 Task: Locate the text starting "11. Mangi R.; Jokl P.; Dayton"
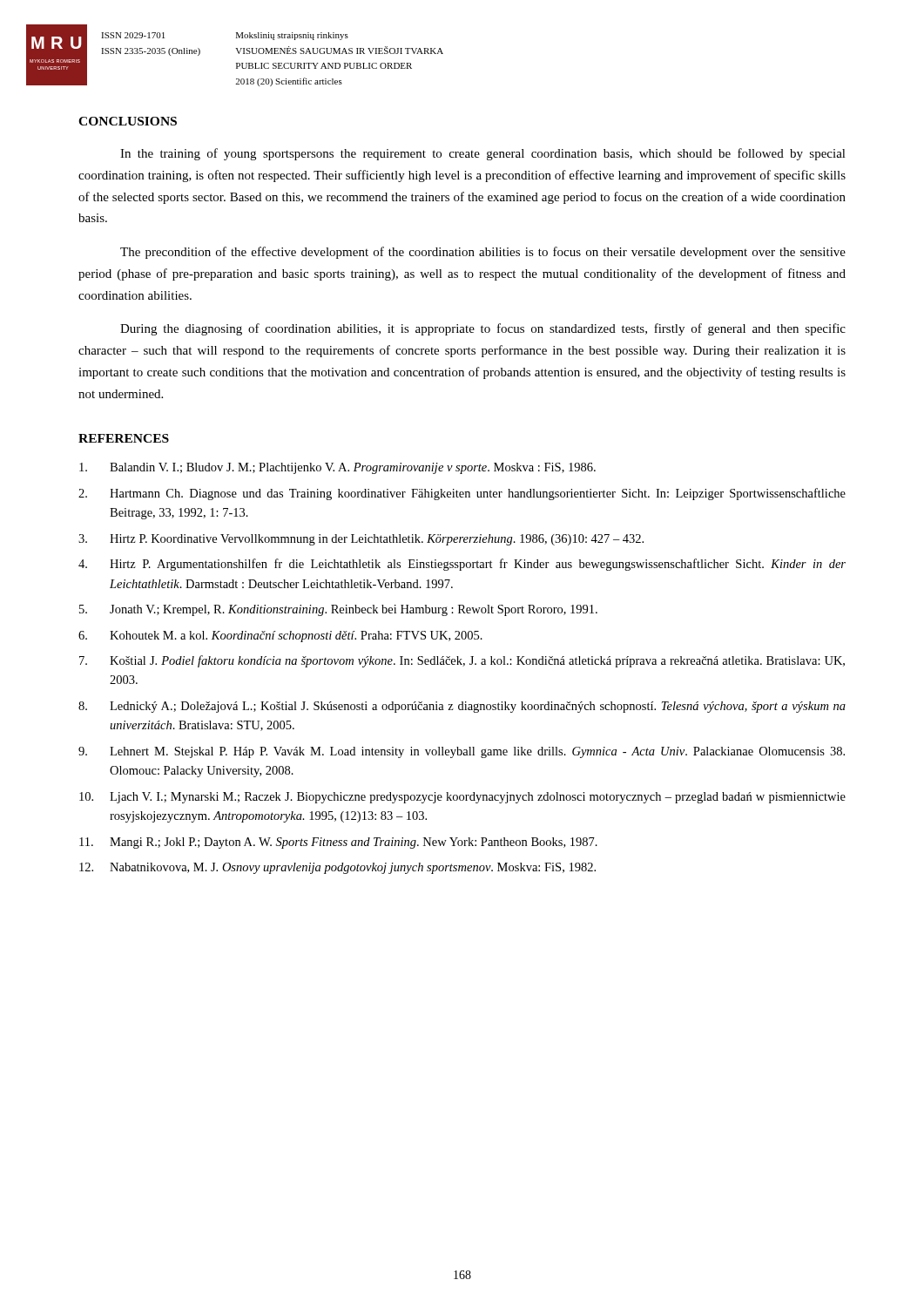click(462, 842)
